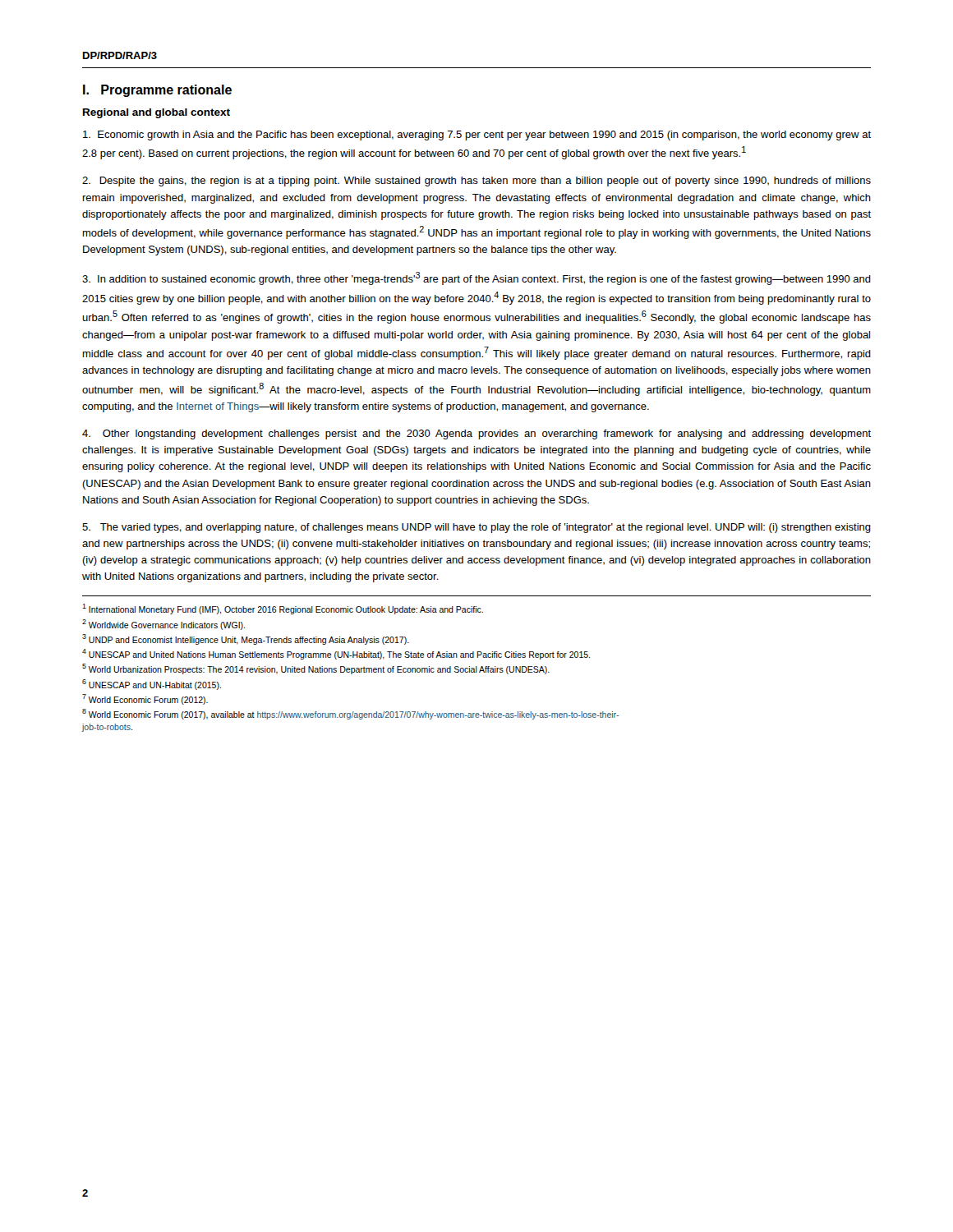Locate the block of text that opens with "Other longstanding development challenges"
This screenshot has height=1232, width=953.
point(476,467)
